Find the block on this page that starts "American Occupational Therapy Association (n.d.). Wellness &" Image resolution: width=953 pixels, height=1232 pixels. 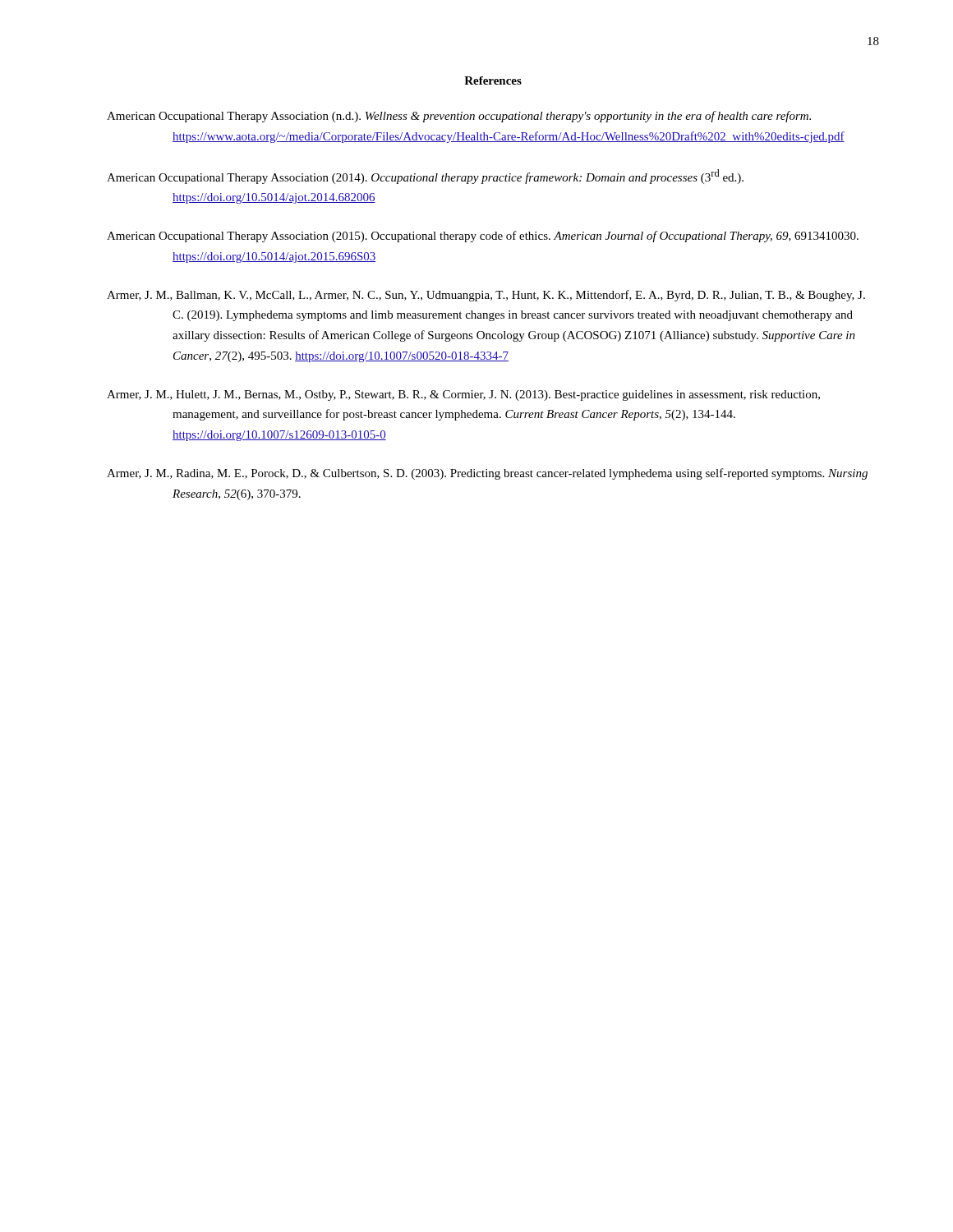click(x=475, y=126)
